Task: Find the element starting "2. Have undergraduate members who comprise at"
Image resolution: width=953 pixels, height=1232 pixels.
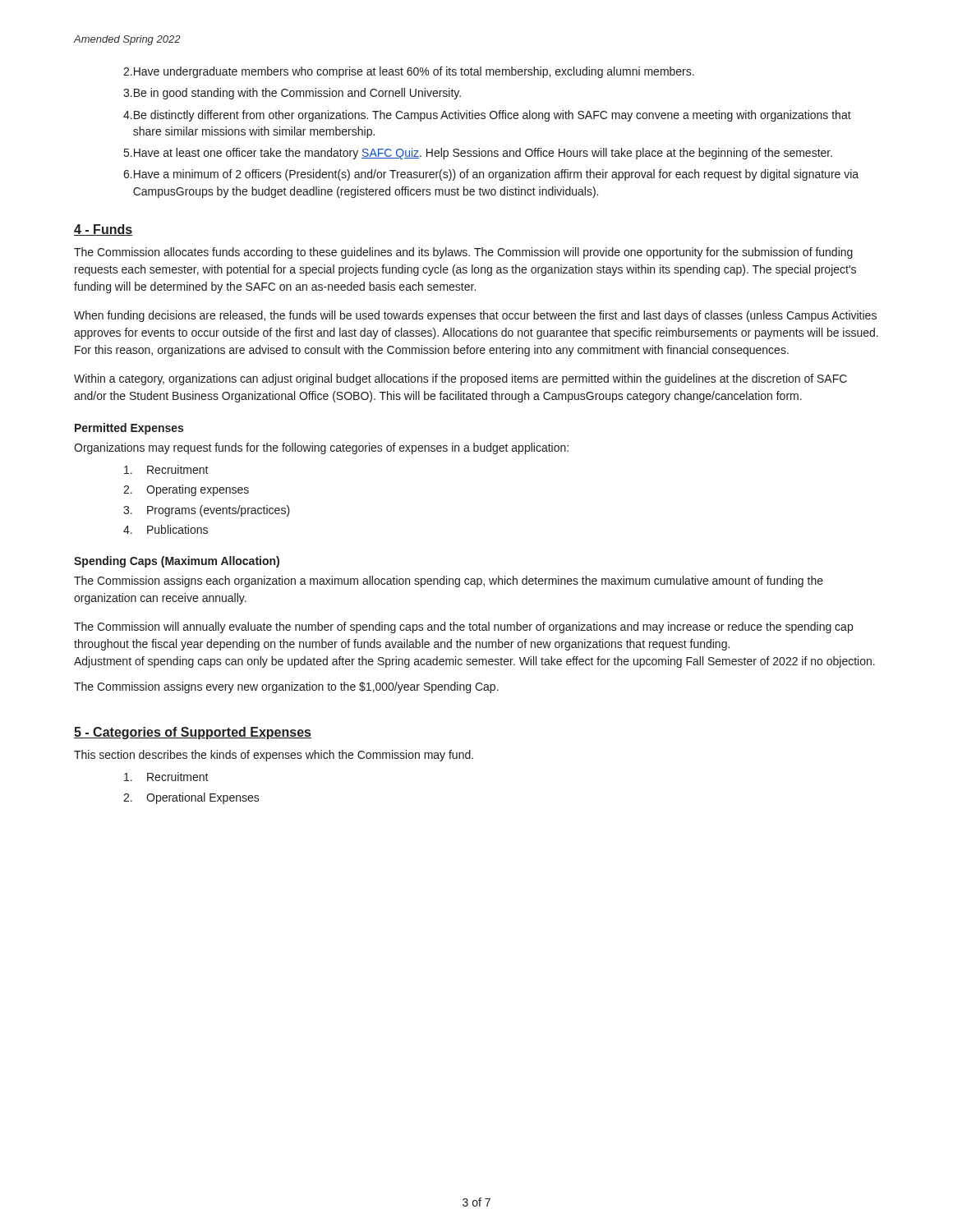Action: click(x=409, y=72)
